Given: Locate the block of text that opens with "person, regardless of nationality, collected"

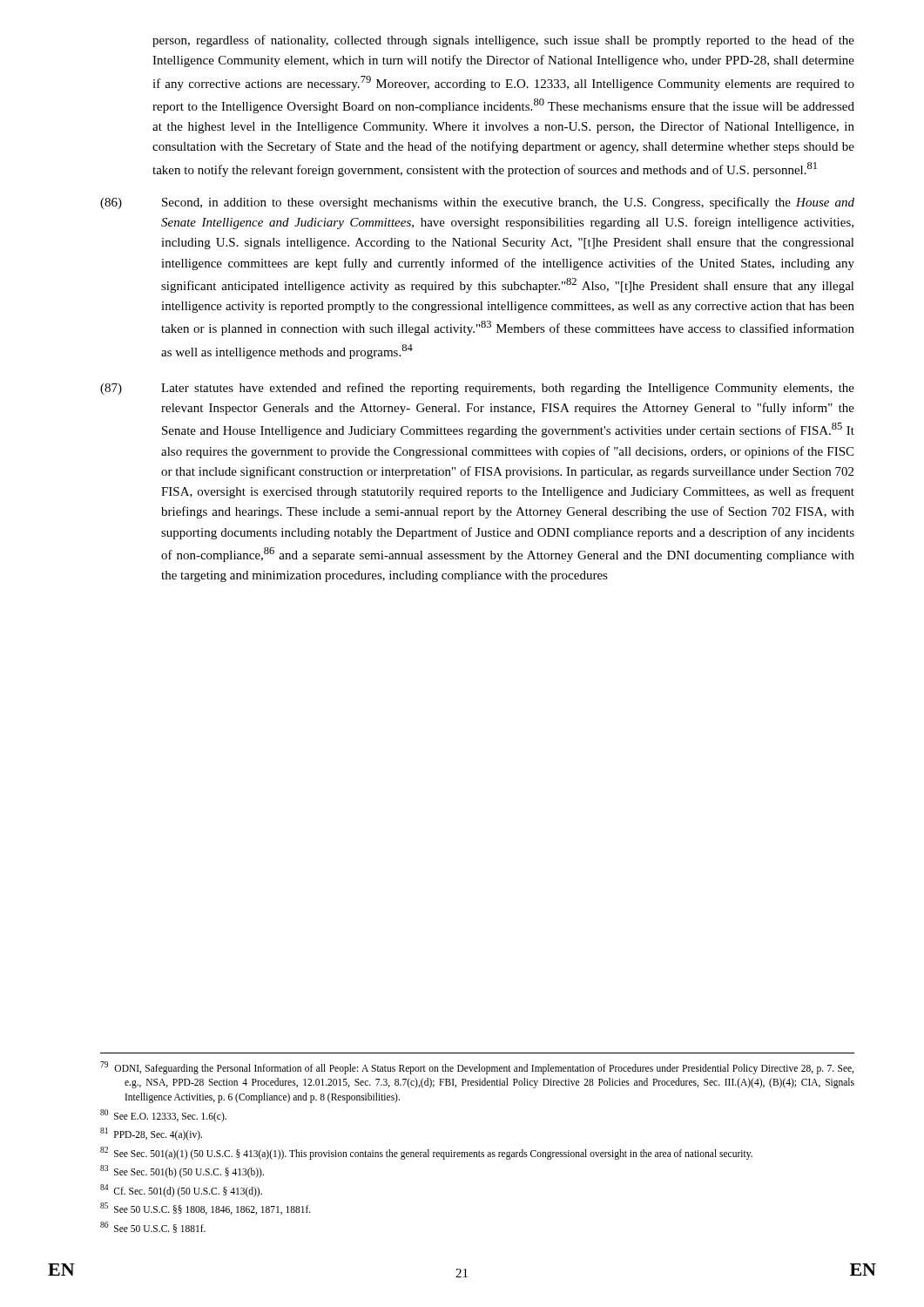Looking at the screenshot, I should tap(503, 105).
